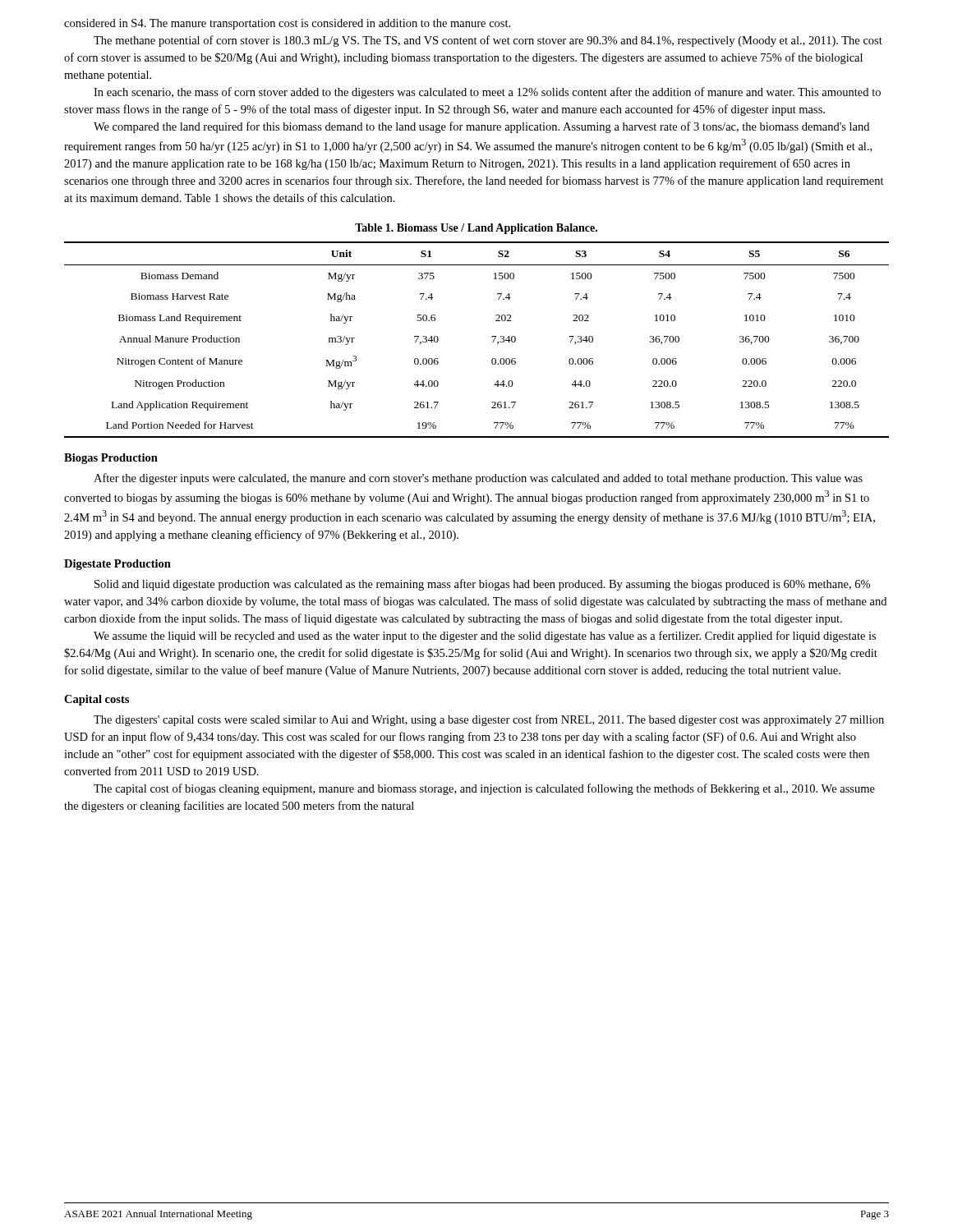Click on the text block with the text "In each scenario,"

(476, 101)
